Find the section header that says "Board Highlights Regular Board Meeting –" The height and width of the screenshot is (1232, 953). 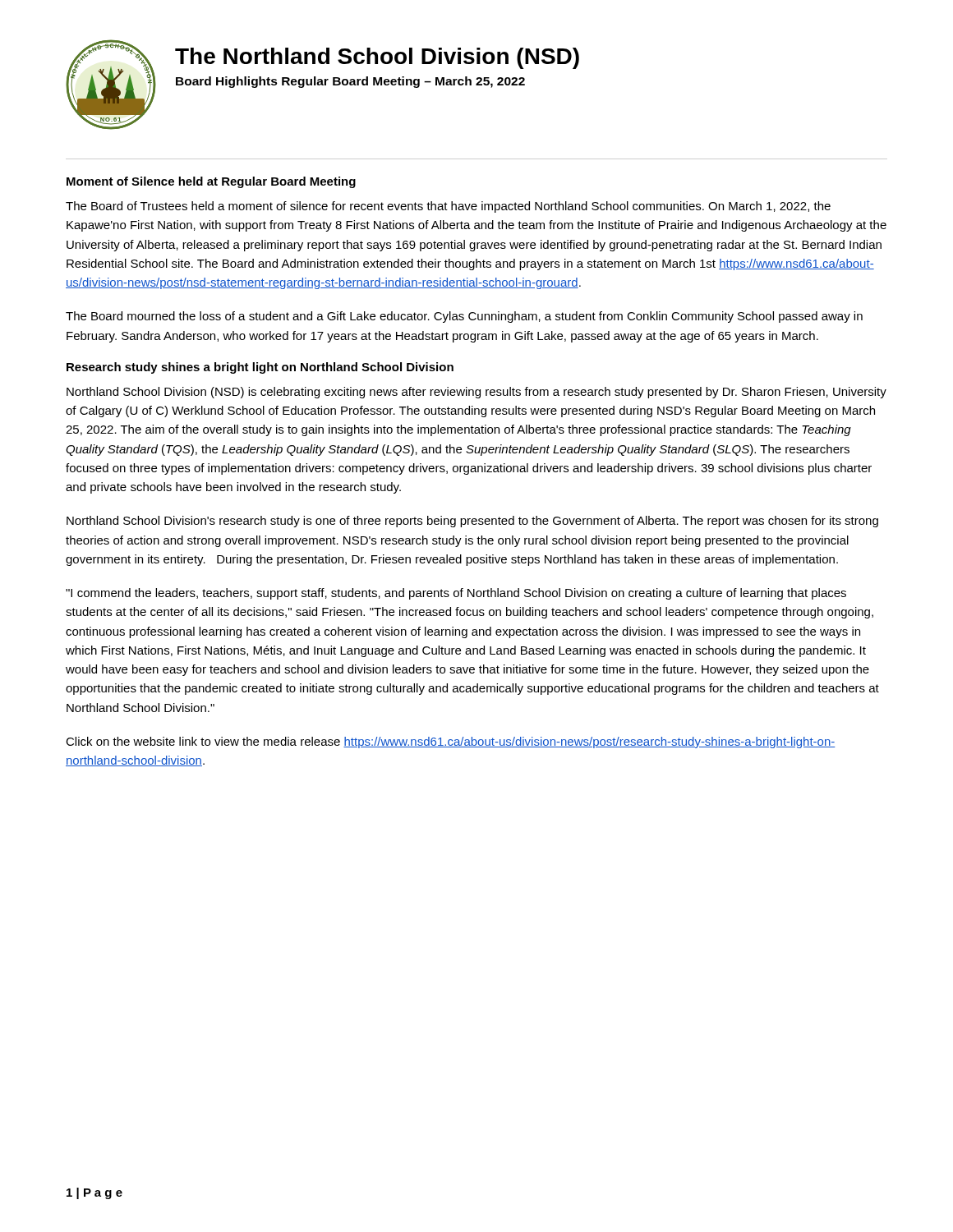click(x=350, y=81)
